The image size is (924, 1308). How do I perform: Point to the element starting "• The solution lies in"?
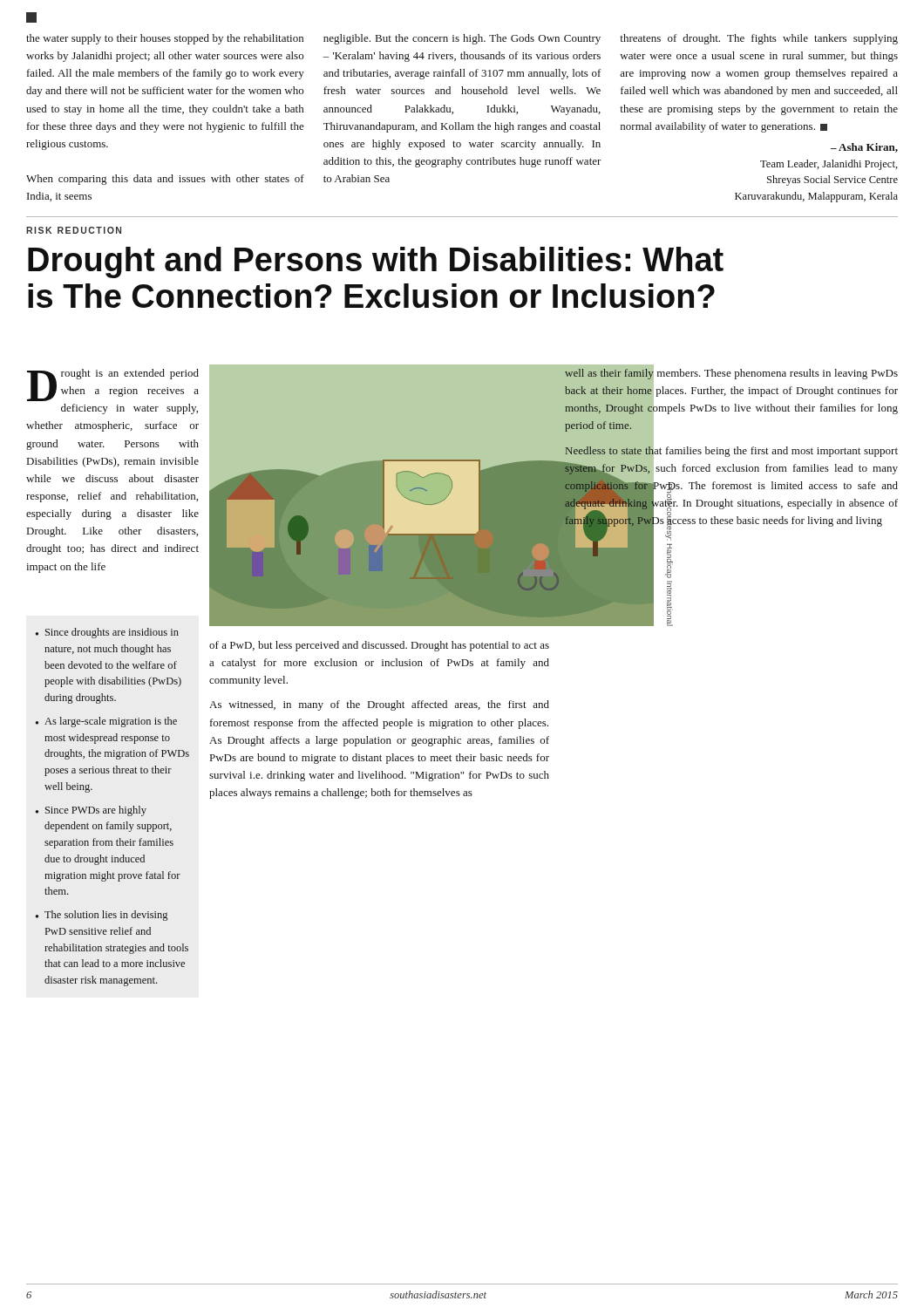112,948
